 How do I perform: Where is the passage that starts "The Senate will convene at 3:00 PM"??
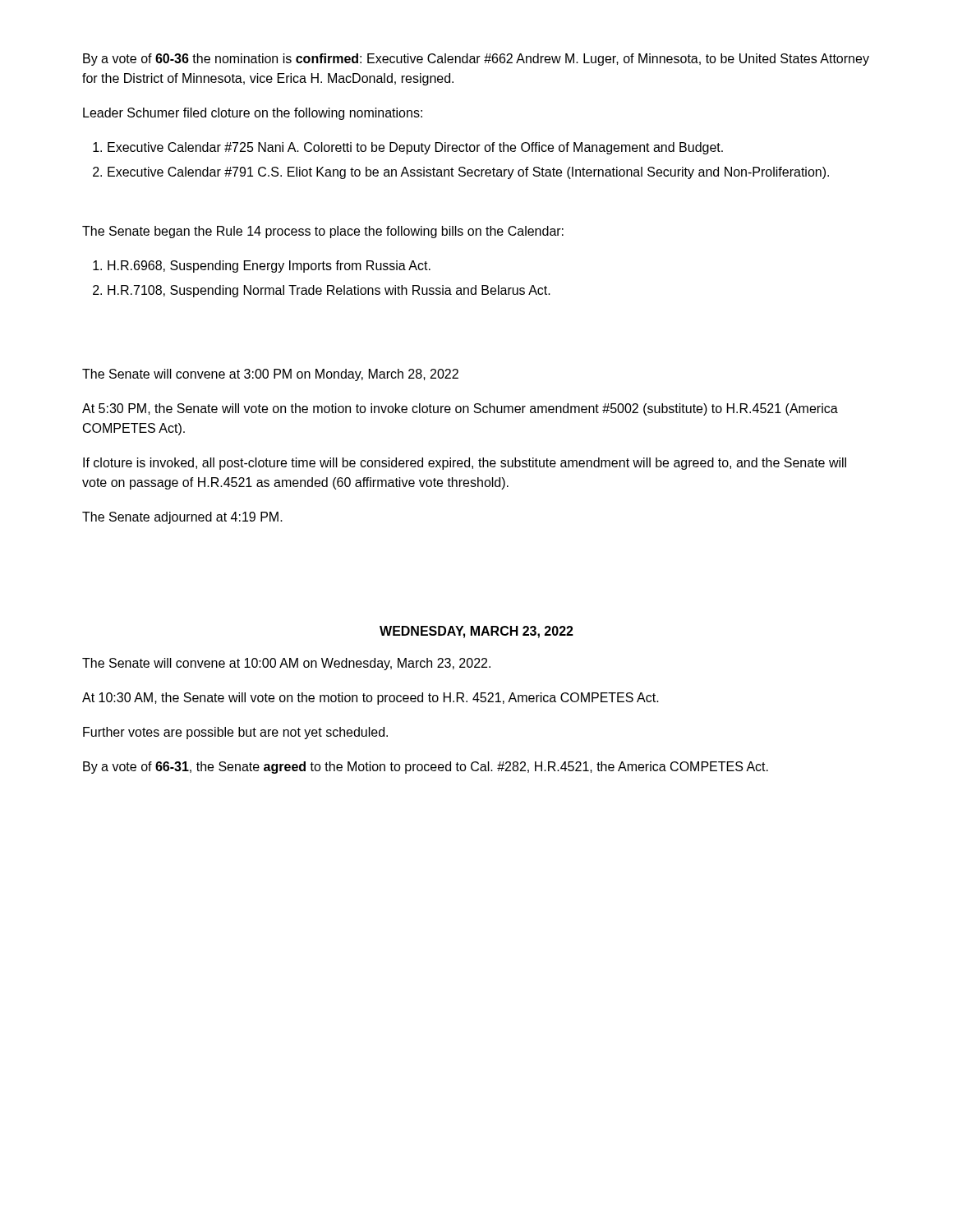pos(271,374)
